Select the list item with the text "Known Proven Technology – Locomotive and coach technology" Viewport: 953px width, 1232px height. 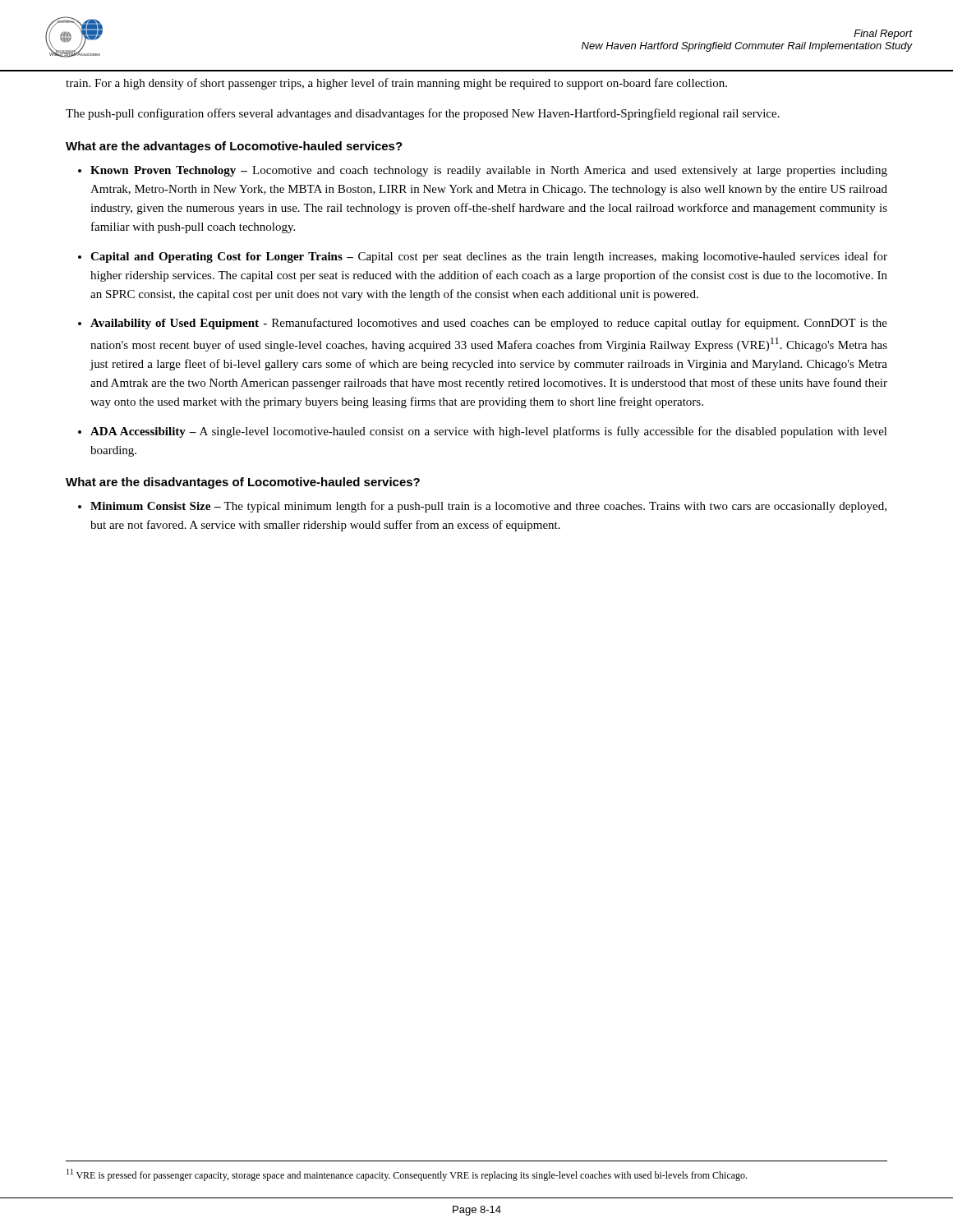tap(489, 198)
